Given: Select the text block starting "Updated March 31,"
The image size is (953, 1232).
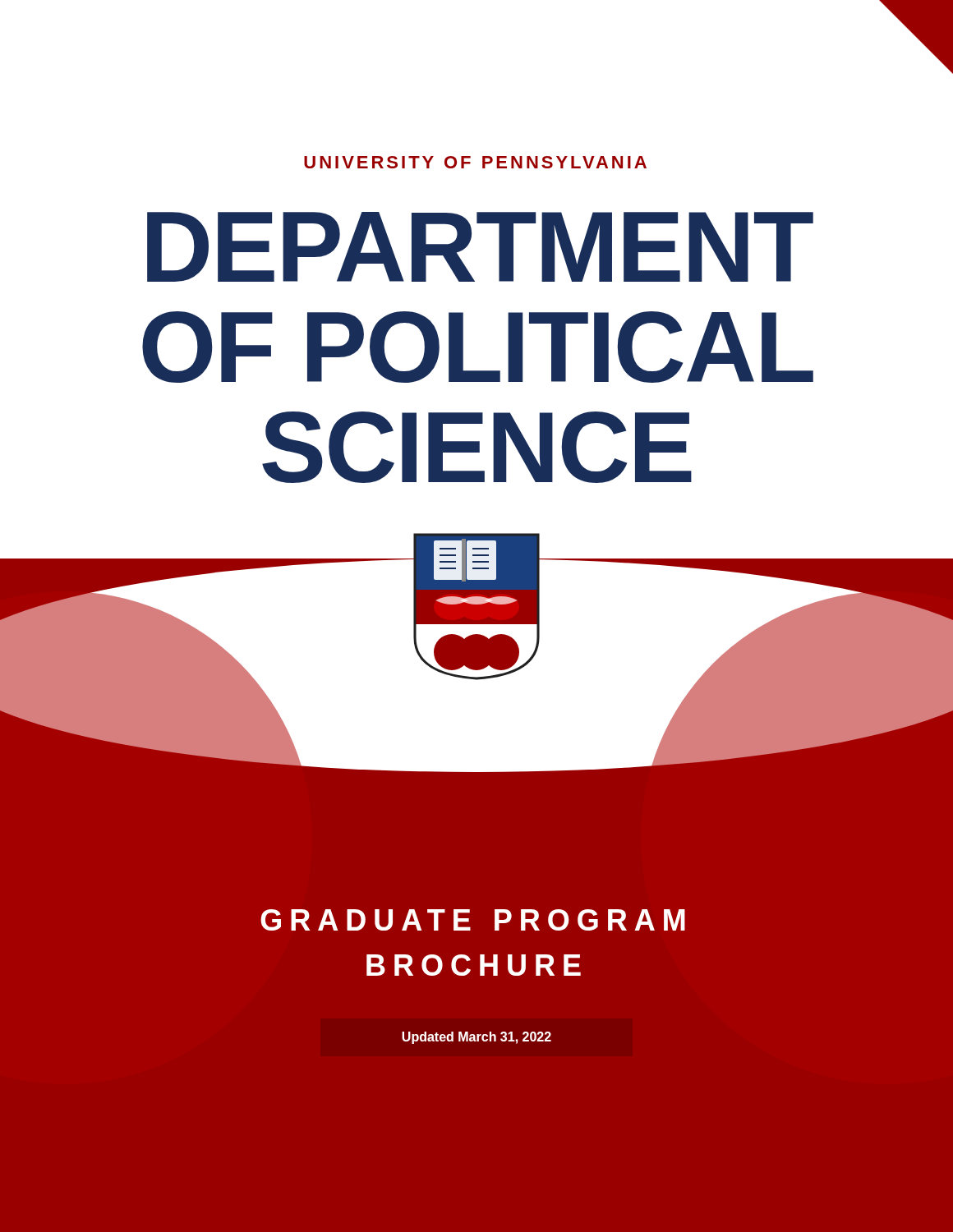Looking at the screenshot, I should click(476, 1037).
